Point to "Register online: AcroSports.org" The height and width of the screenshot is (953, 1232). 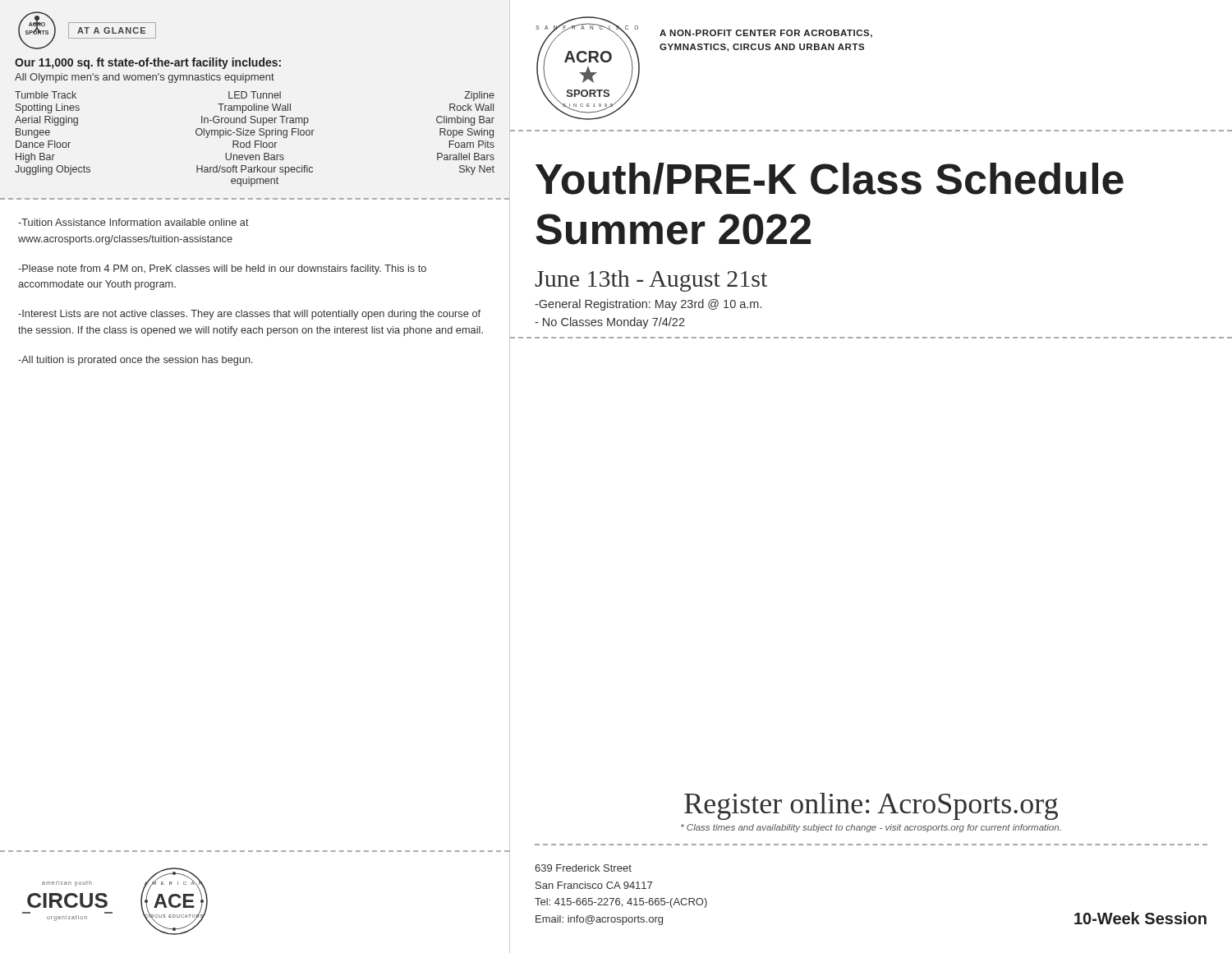[871, 803]
